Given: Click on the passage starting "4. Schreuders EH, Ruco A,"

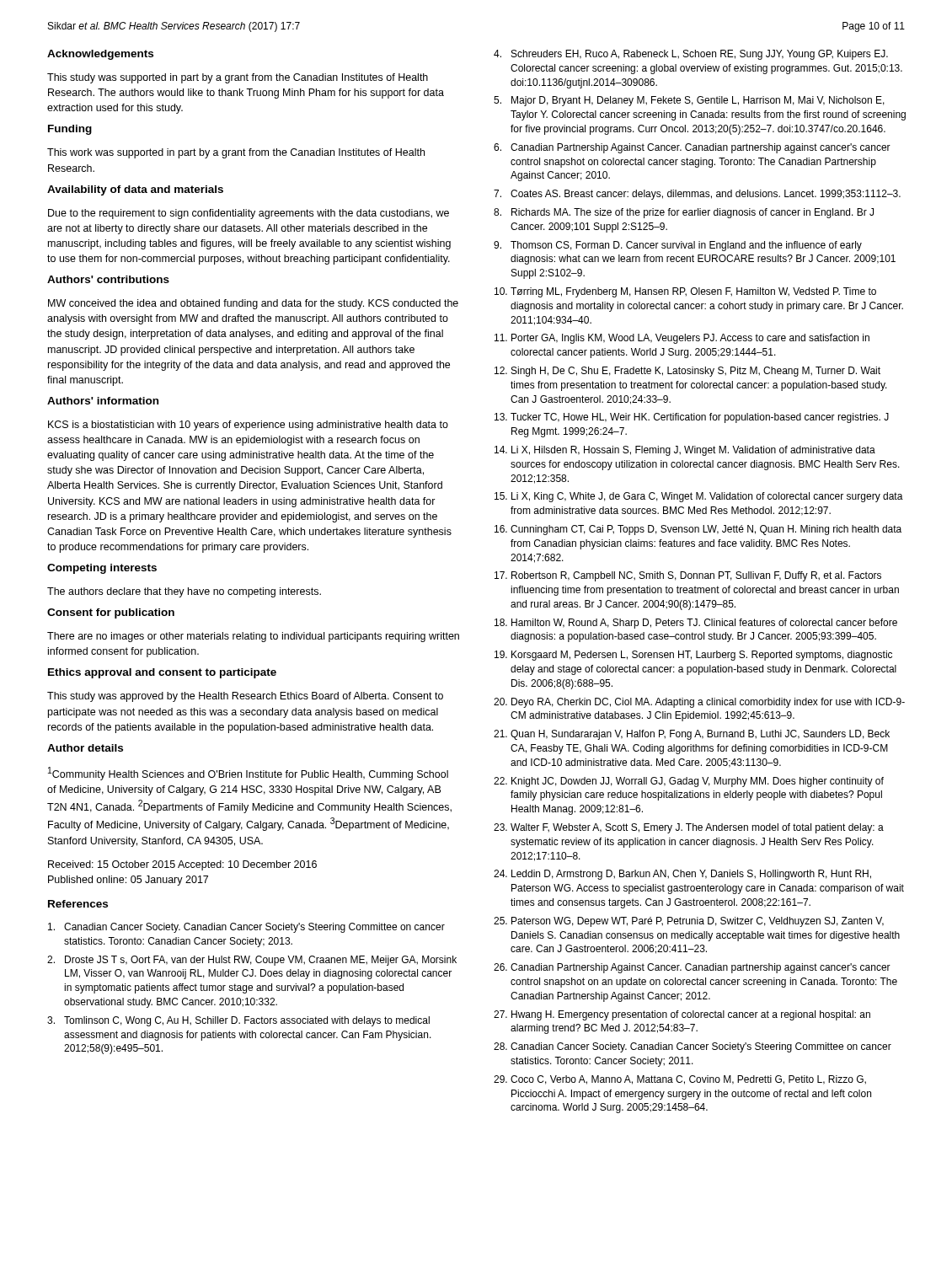Looking at the screenshot, I should click(700, 68).
